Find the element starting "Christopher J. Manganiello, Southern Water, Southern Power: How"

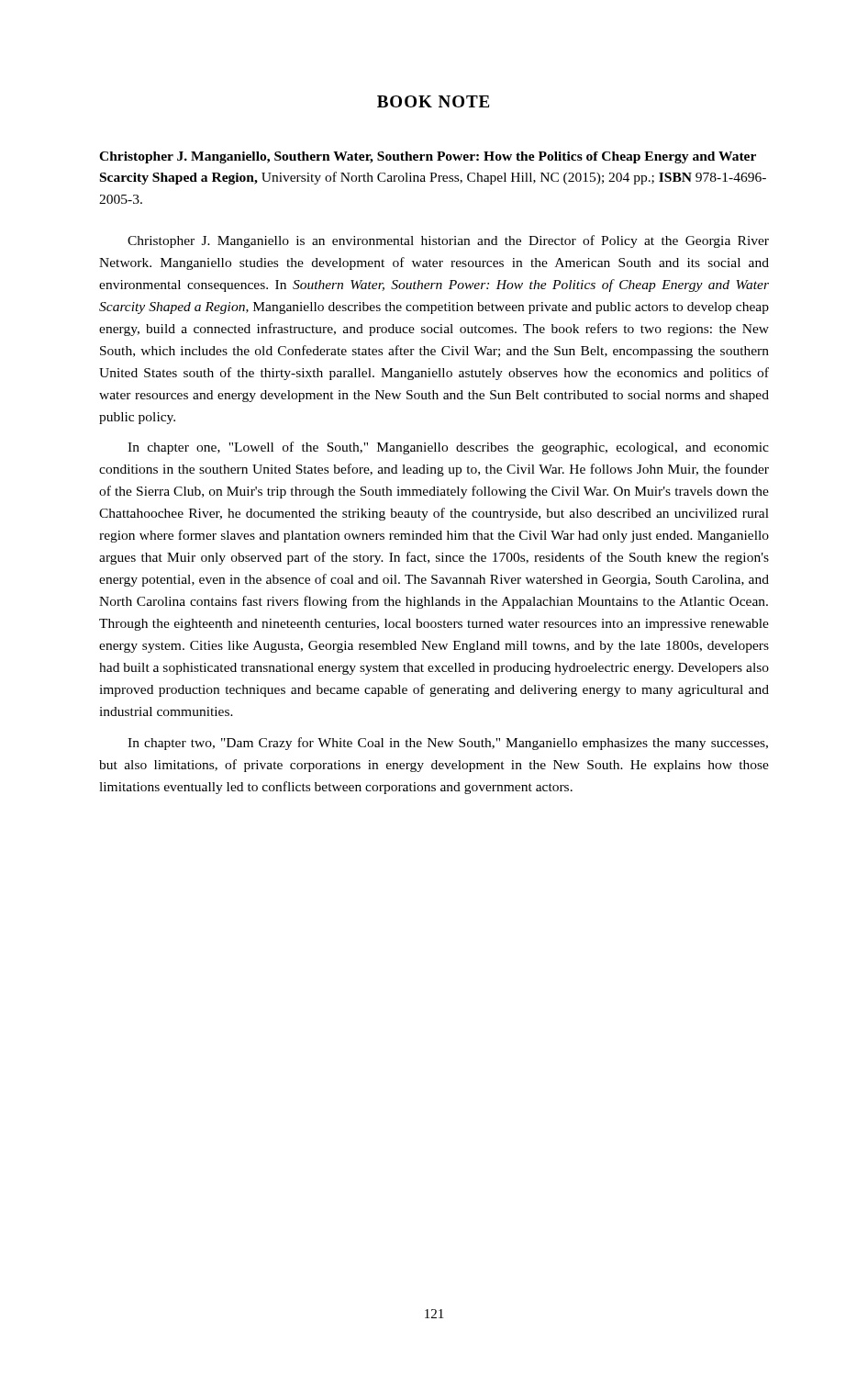(434, 177)
